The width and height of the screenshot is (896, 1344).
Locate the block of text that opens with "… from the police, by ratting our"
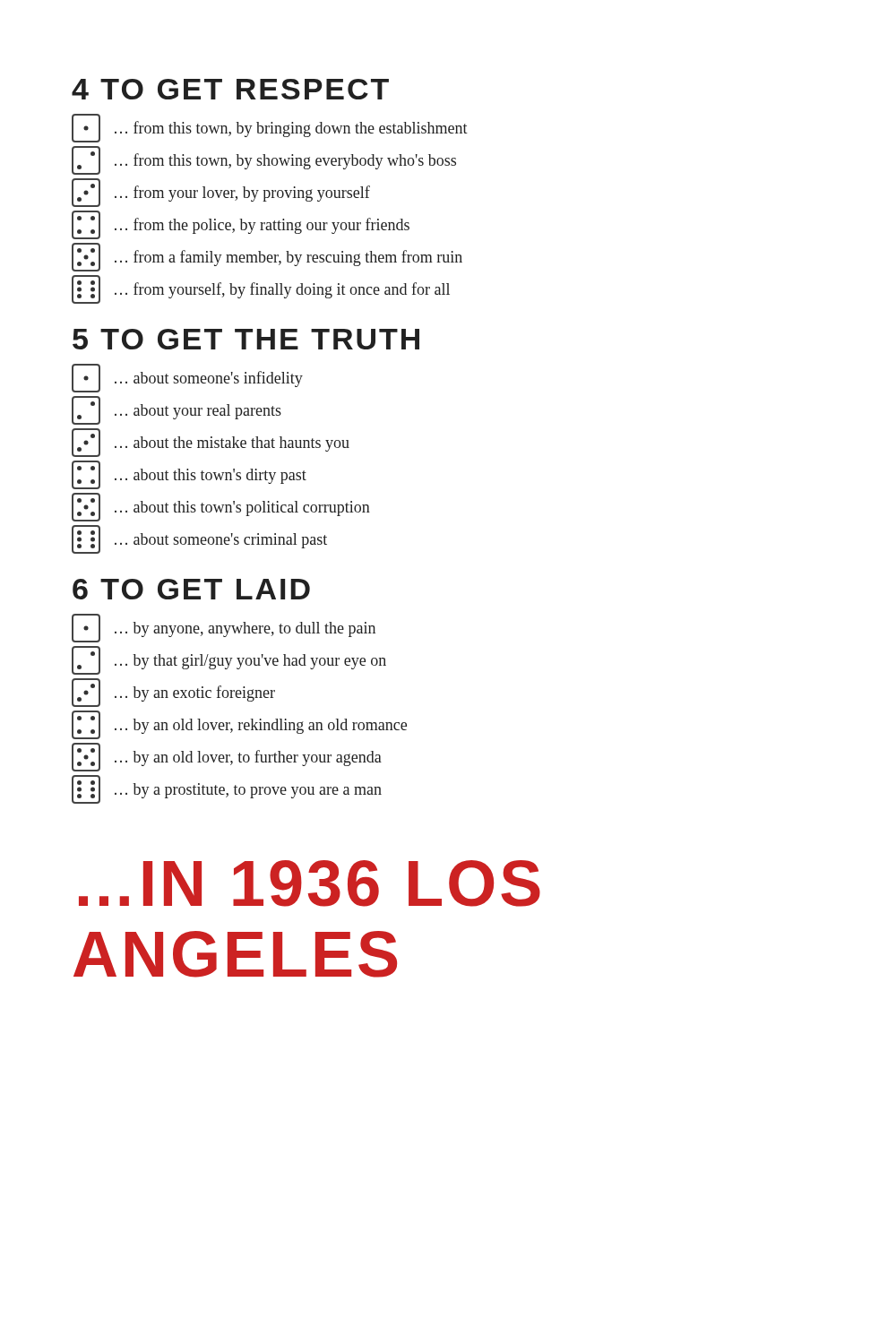tap(241, 225)
